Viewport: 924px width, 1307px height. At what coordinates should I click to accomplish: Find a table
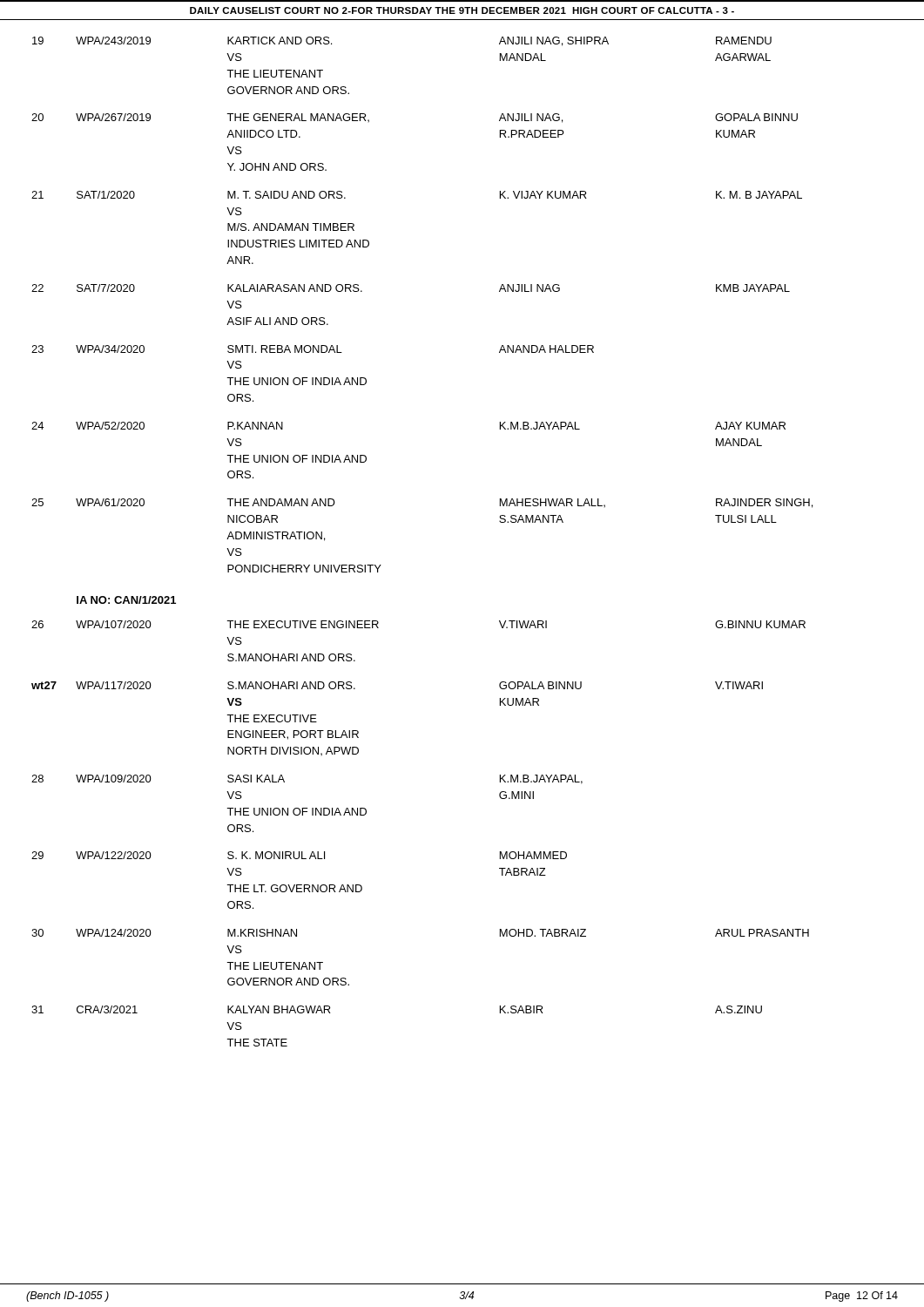click(x=462, y=544)
